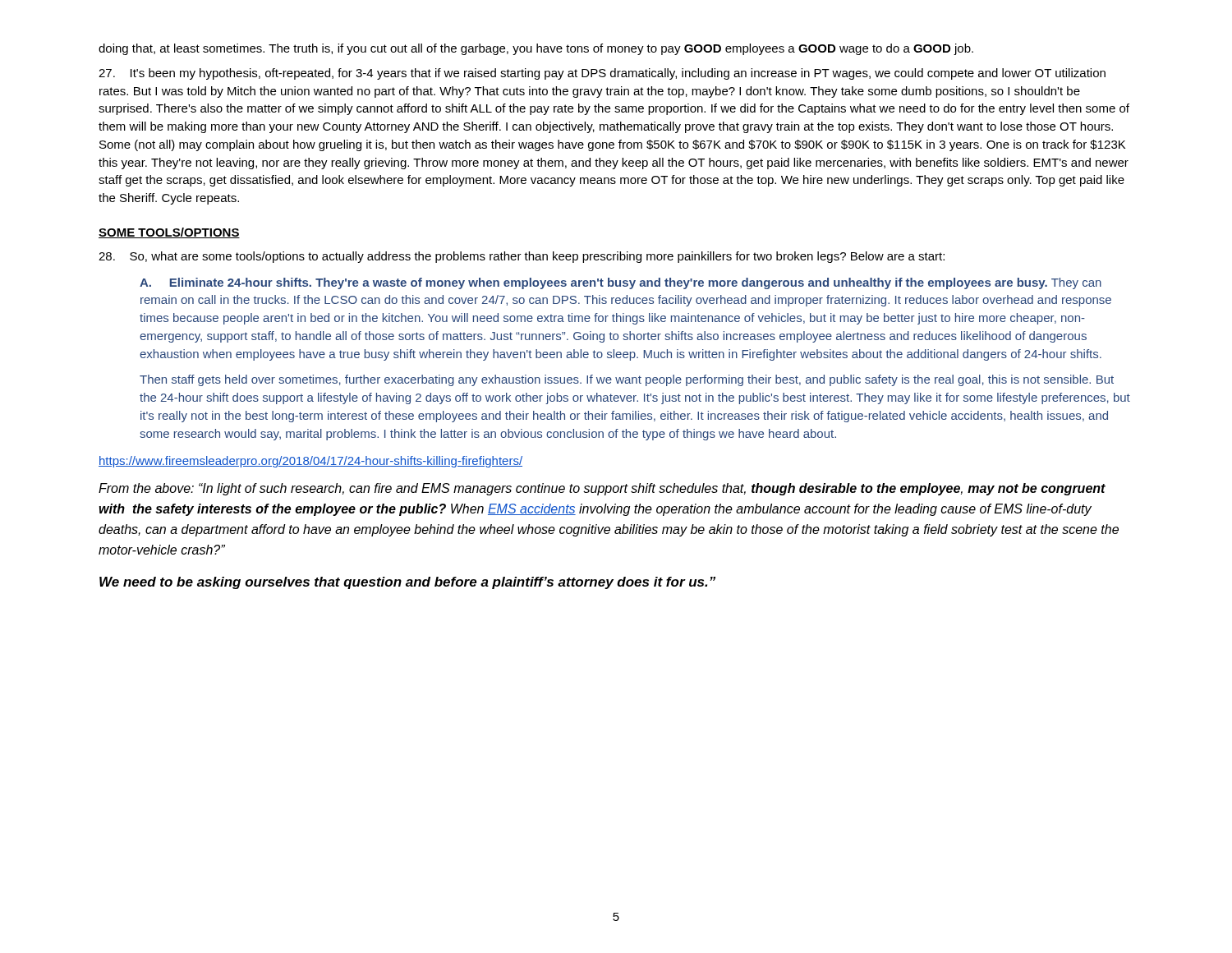The width and height of the screenshot is (1232, 953).
Task: Select the block starting "doing that, at least sometimes. The"
Action: tap(536, 48)
